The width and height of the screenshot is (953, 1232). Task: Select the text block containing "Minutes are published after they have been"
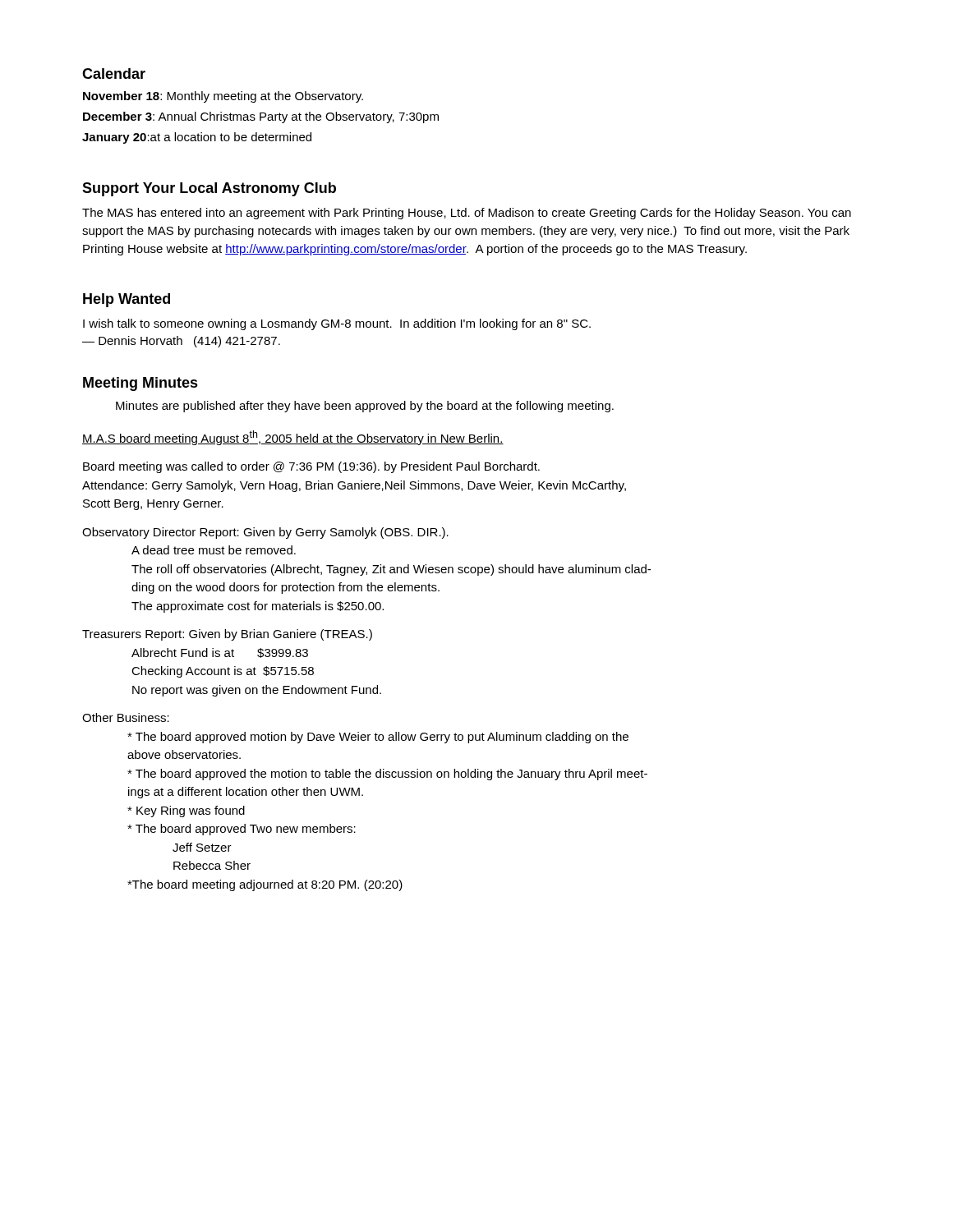coord(365,405)
